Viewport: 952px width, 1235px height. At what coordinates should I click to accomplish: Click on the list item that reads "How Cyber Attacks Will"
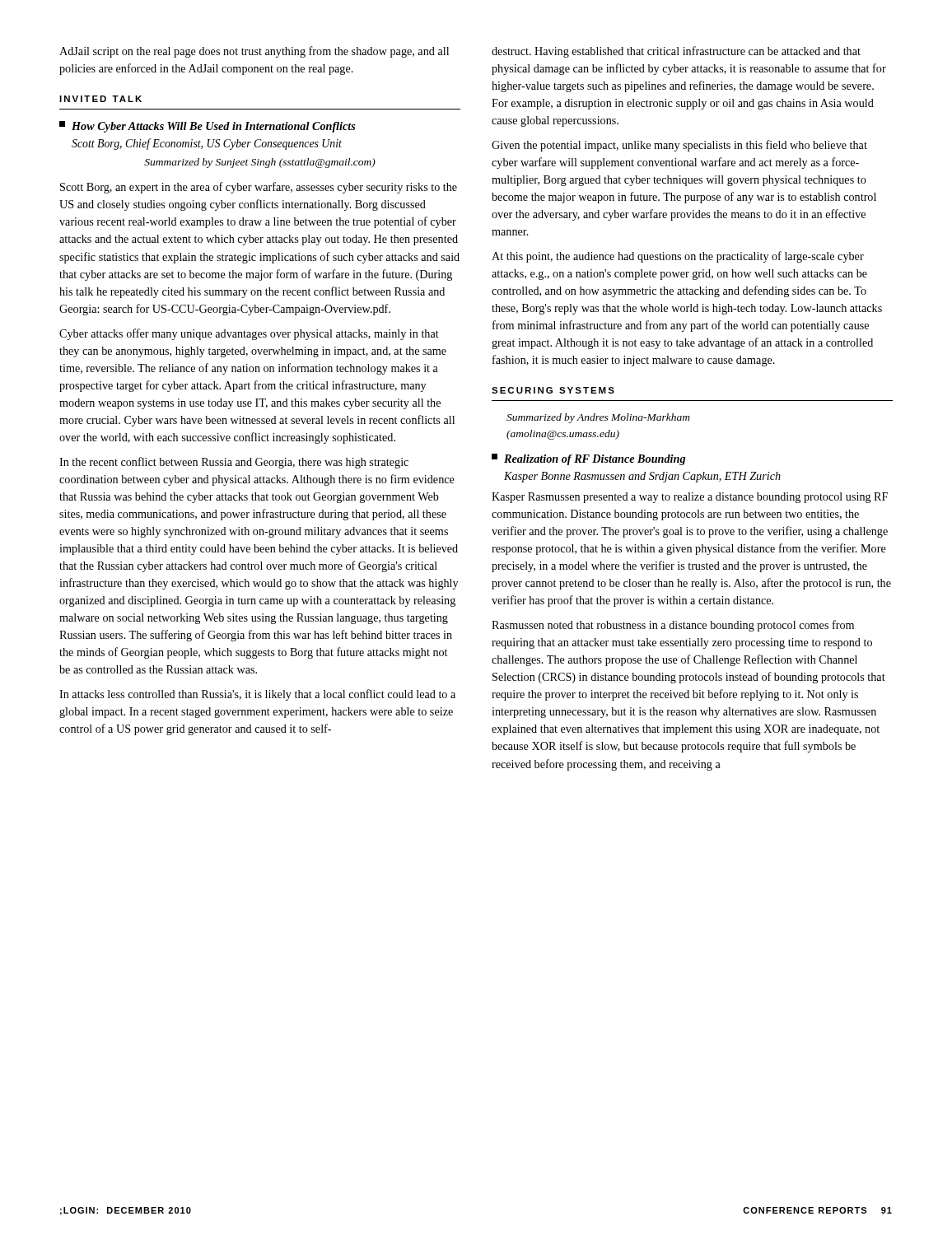pos(260,135)
